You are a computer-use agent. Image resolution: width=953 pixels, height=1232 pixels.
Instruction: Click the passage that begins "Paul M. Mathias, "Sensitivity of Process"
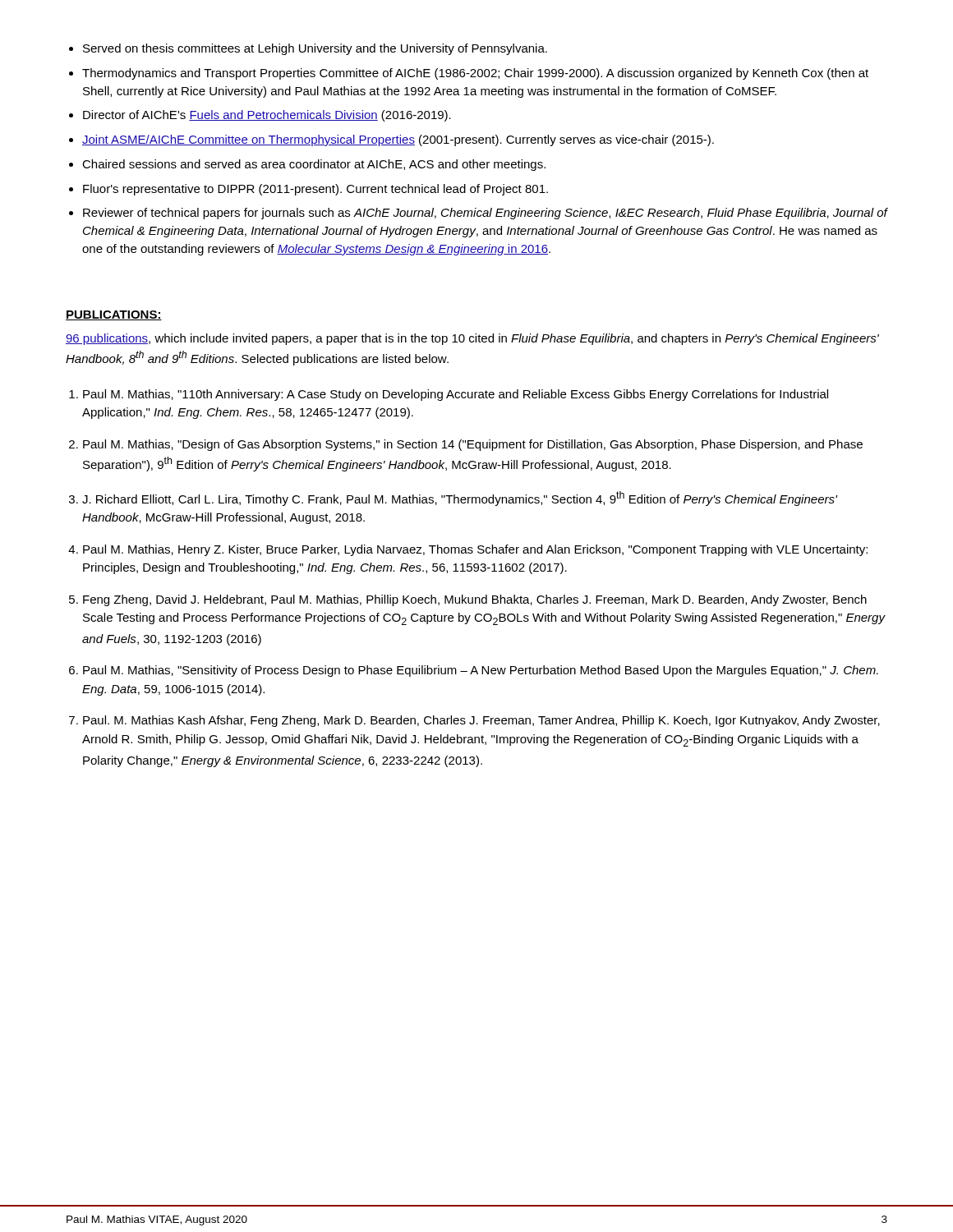(x=481, y=679)
